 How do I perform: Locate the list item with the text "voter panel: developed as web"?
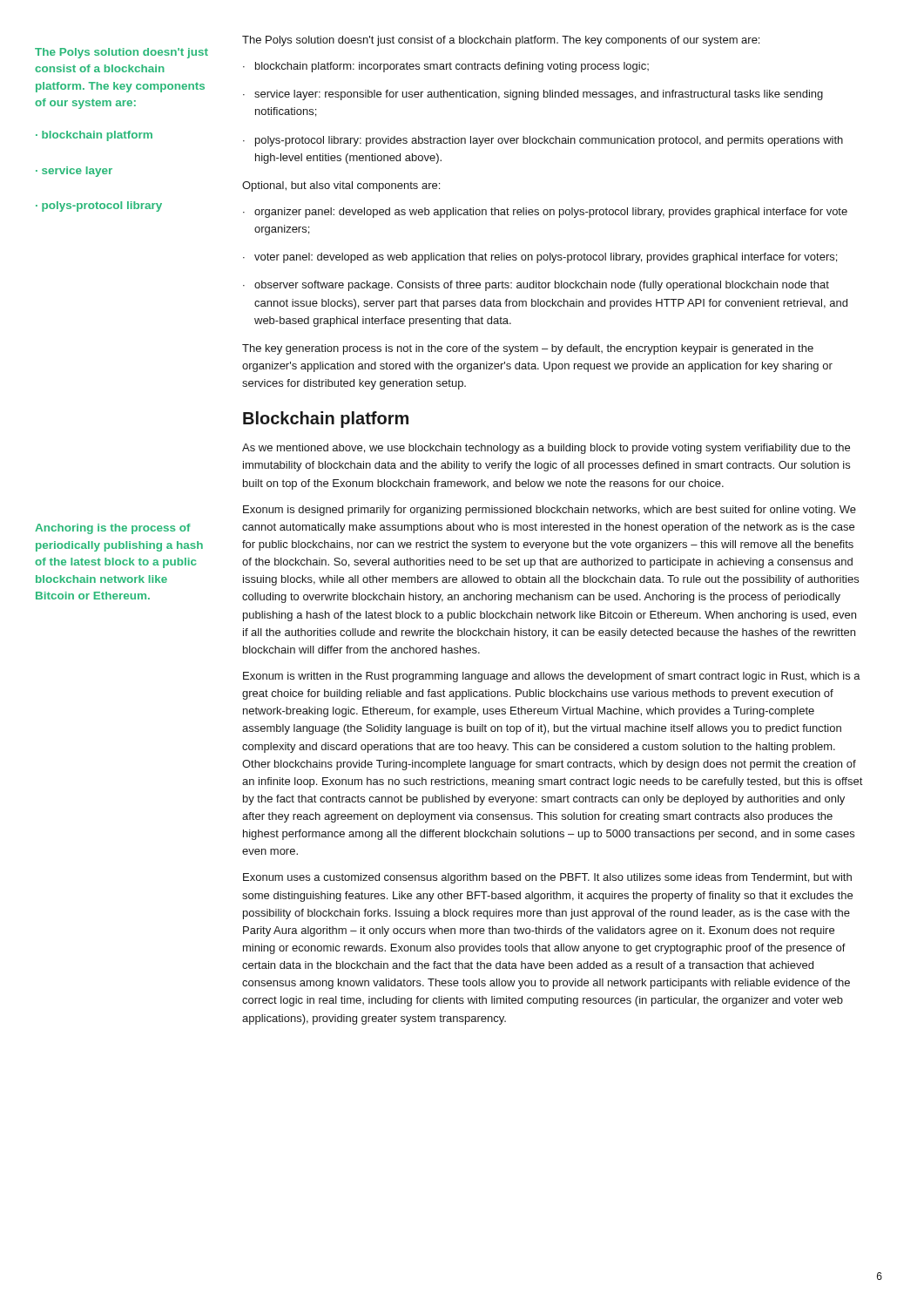(x=553, y=257)
